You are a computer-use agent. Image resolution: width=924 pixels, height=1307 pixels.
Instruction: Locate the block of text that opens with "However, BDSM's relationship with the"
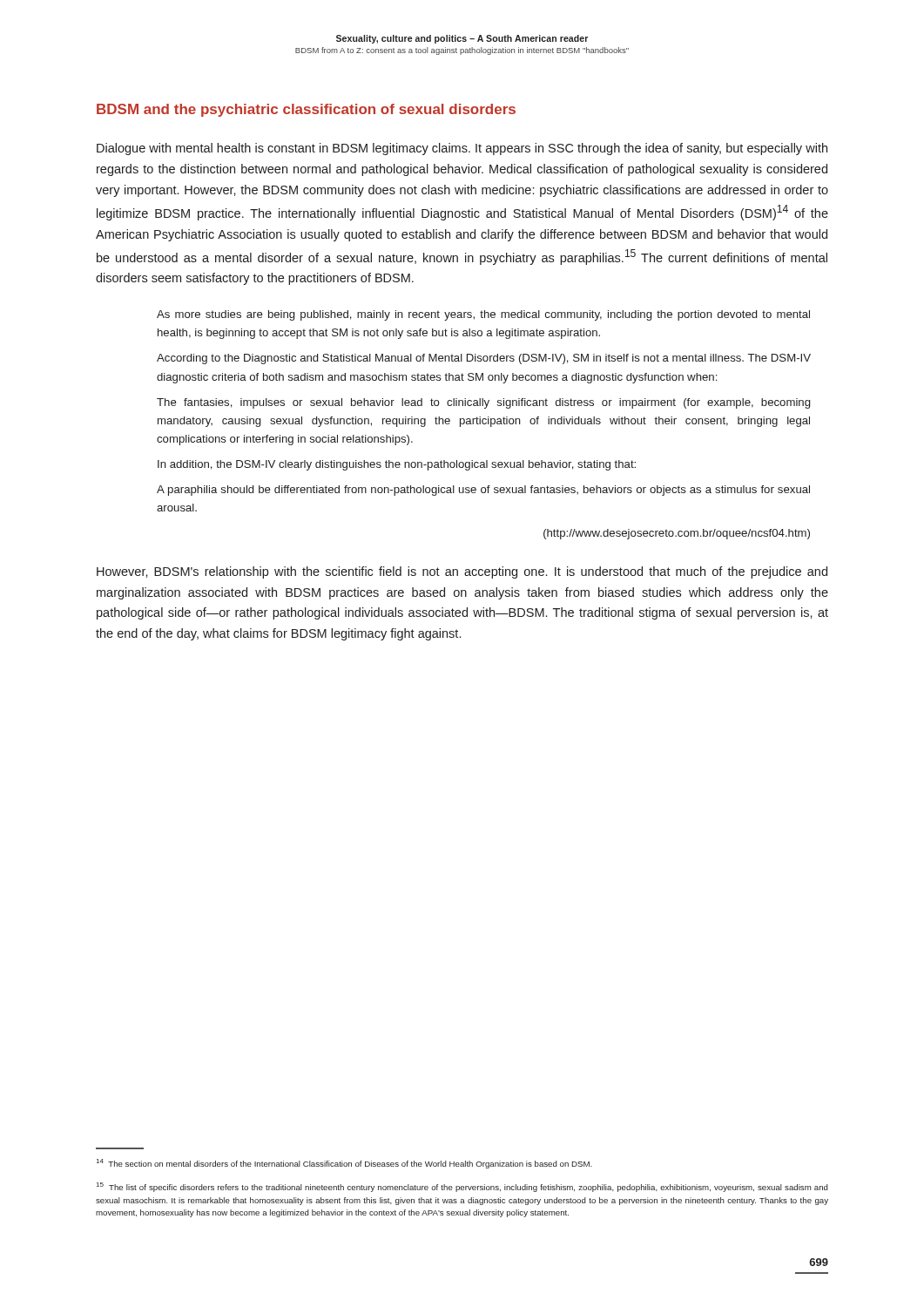tap(462, 602)
